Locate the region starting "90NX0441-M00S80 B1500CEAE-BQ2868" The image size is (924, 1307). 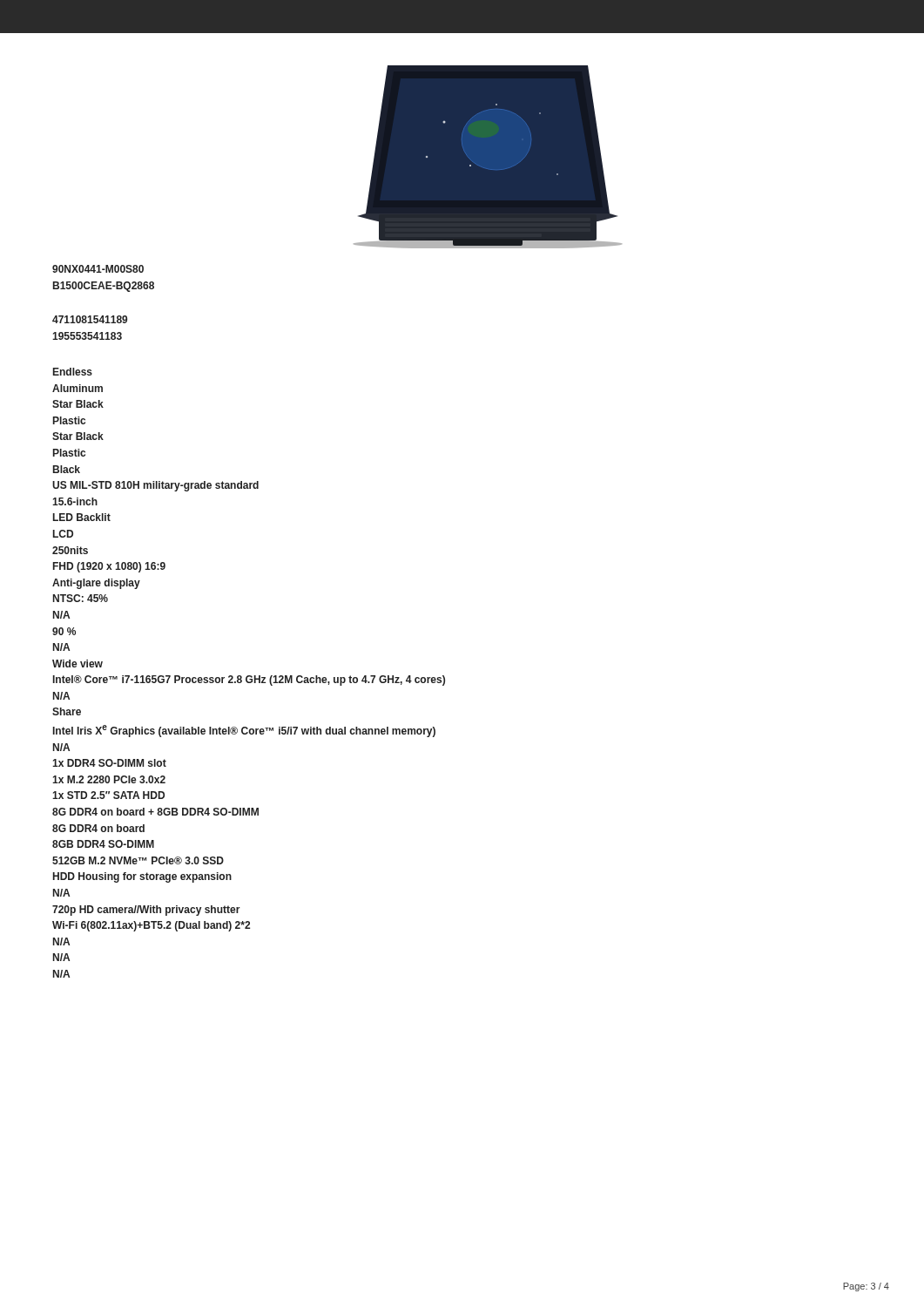tap(103, 278)
